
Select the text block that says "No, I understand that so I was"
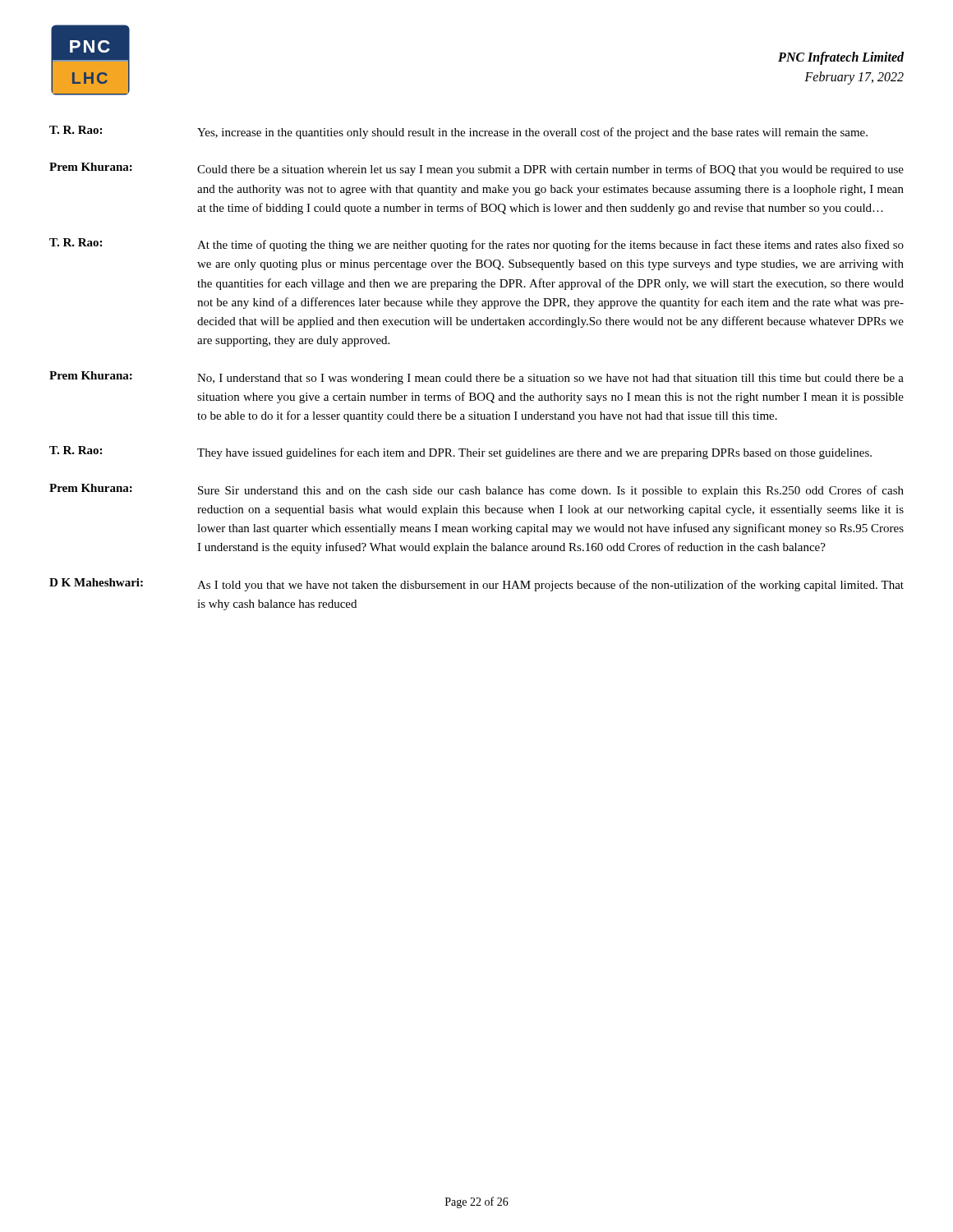pos(550,397)
